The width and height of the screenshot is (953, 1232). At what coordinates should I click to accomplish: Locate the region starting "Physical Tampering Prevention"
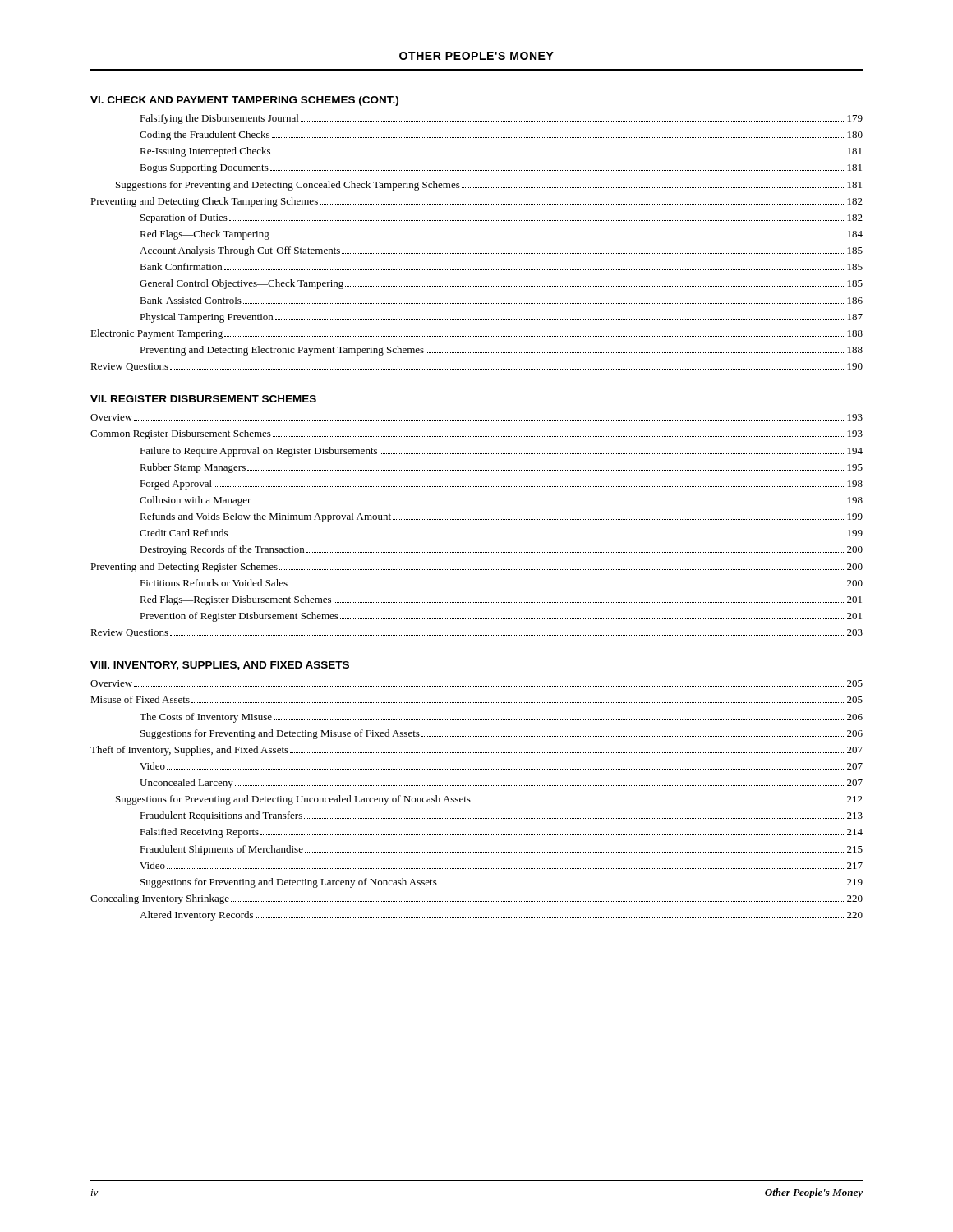(501, 317)
